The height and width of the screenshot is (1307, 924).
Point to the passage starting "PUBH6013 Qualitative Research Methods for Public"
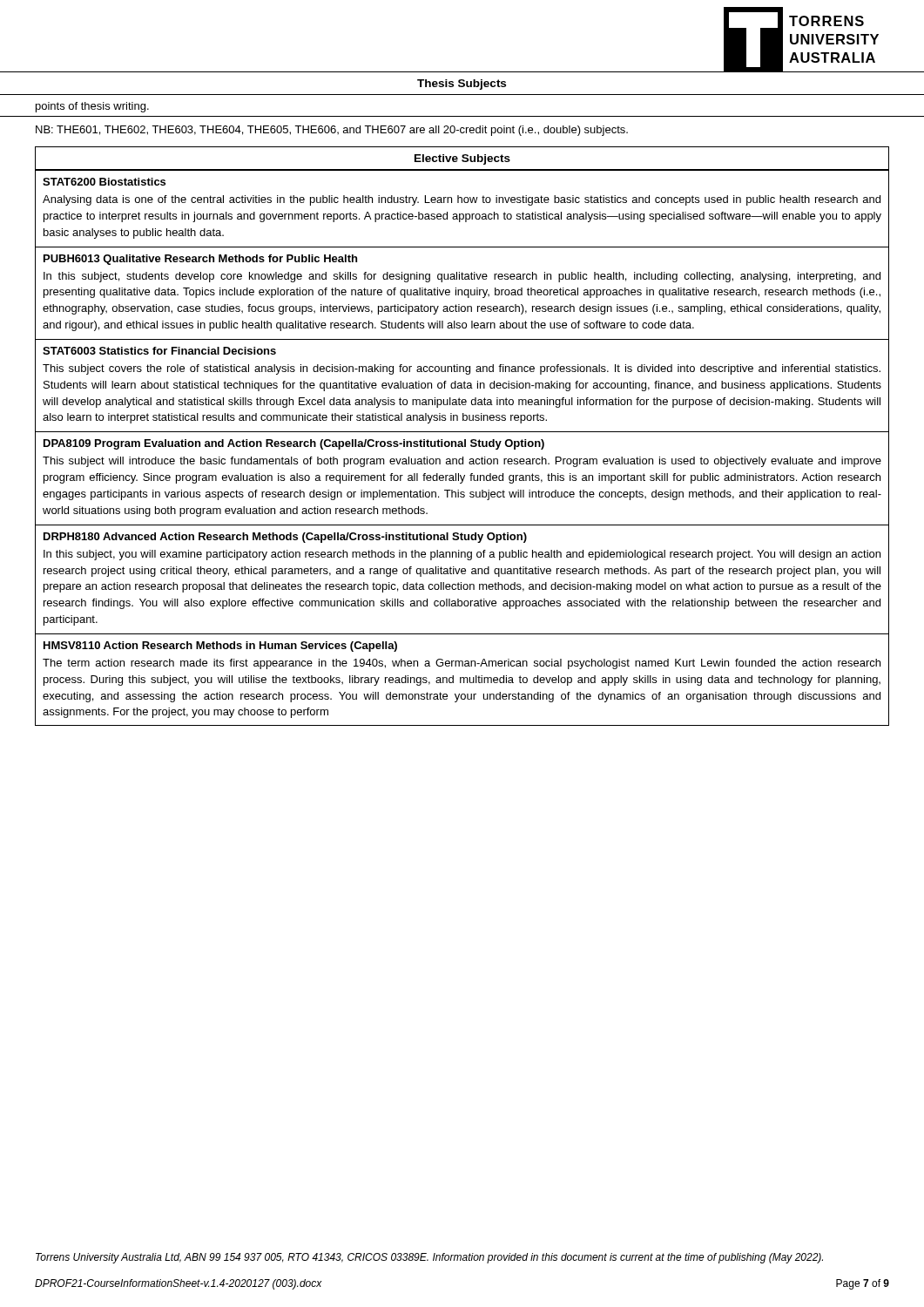pos(200,258)
